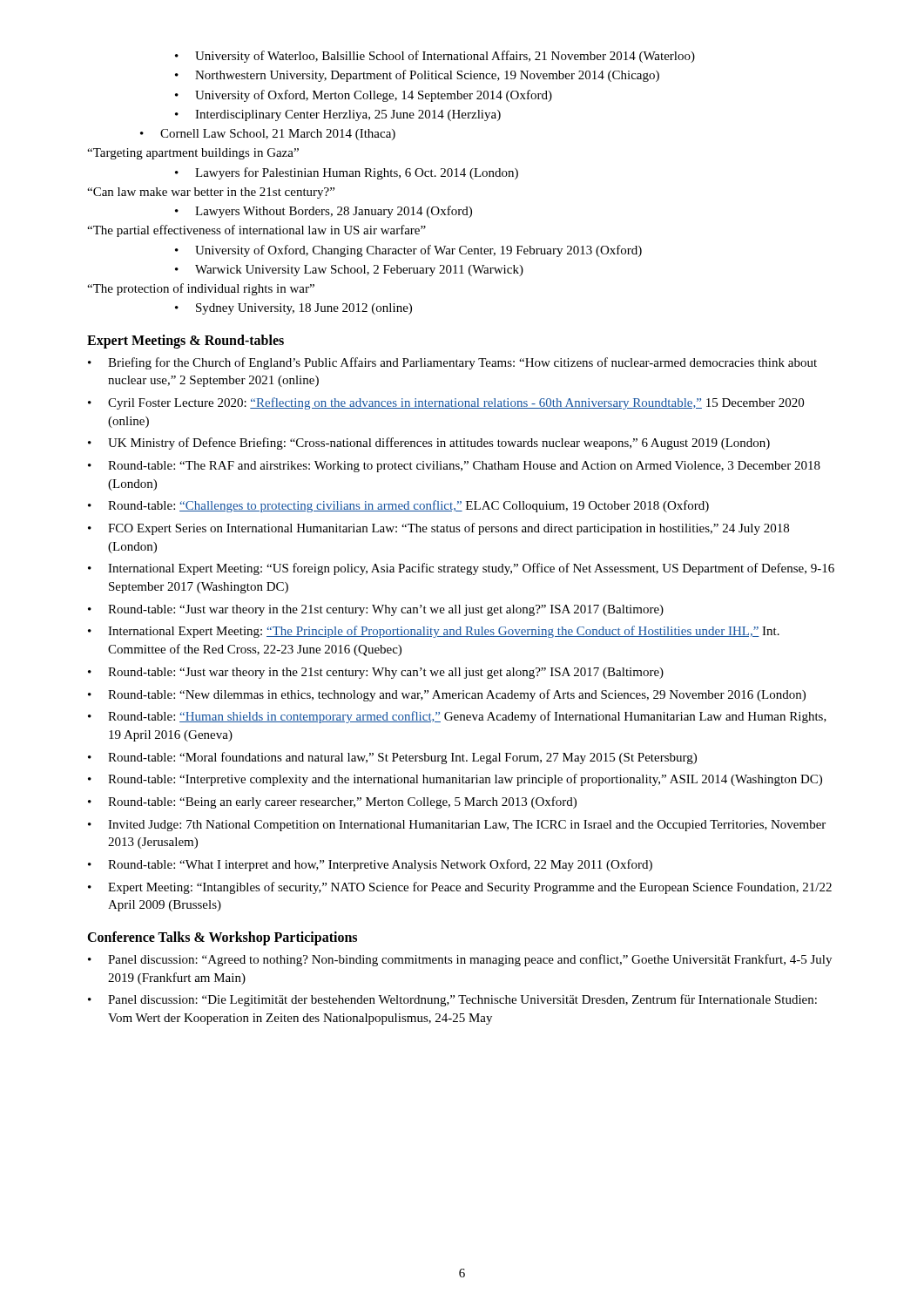The image size is (924, 1307).
Task: Locate the element starting "• UK Ministry of"
Action: click(x=429, y=443)
